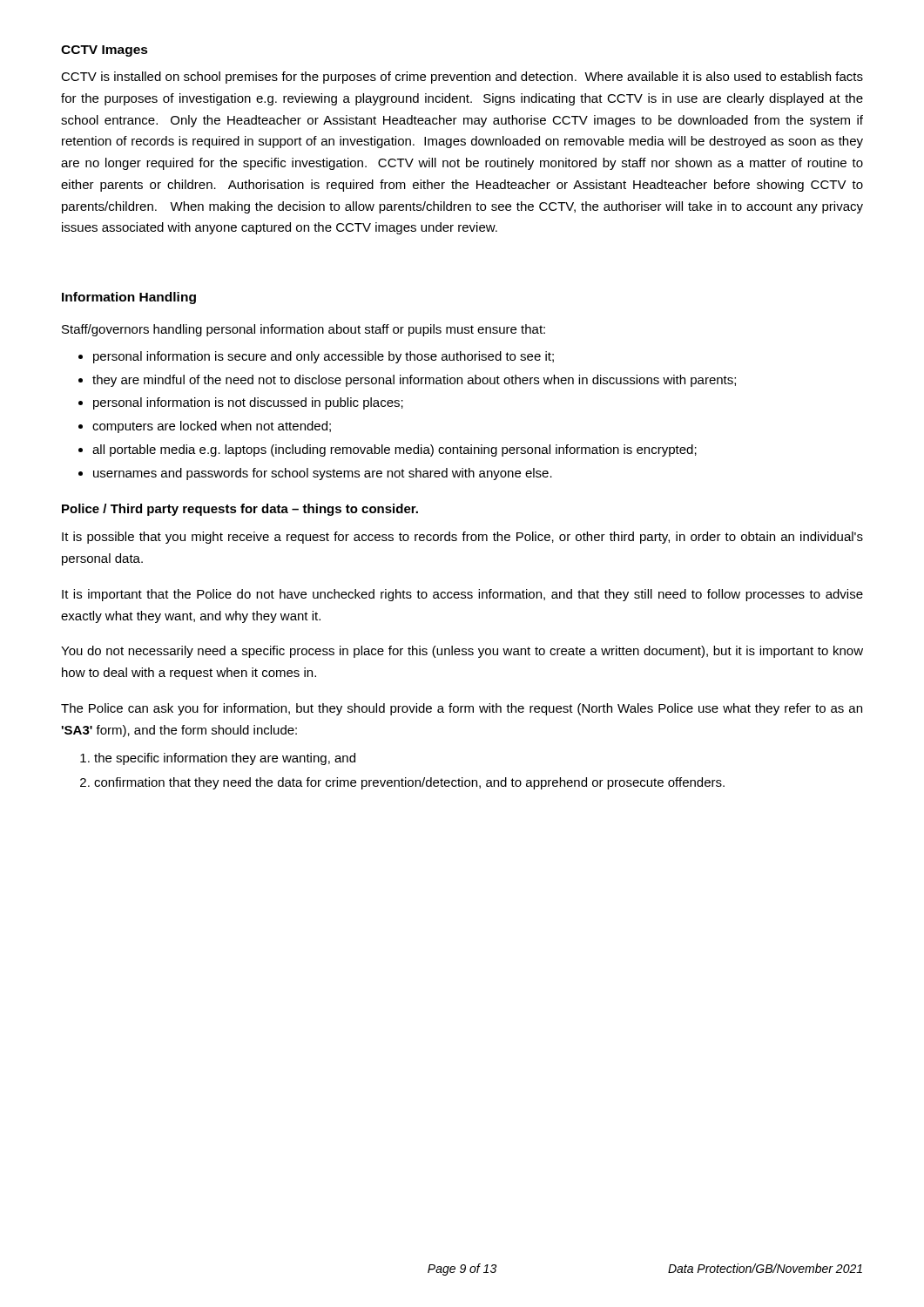Locate the text "CCTV Images"
Viewport: 924px width, 1307px height.
pos(105,49)
